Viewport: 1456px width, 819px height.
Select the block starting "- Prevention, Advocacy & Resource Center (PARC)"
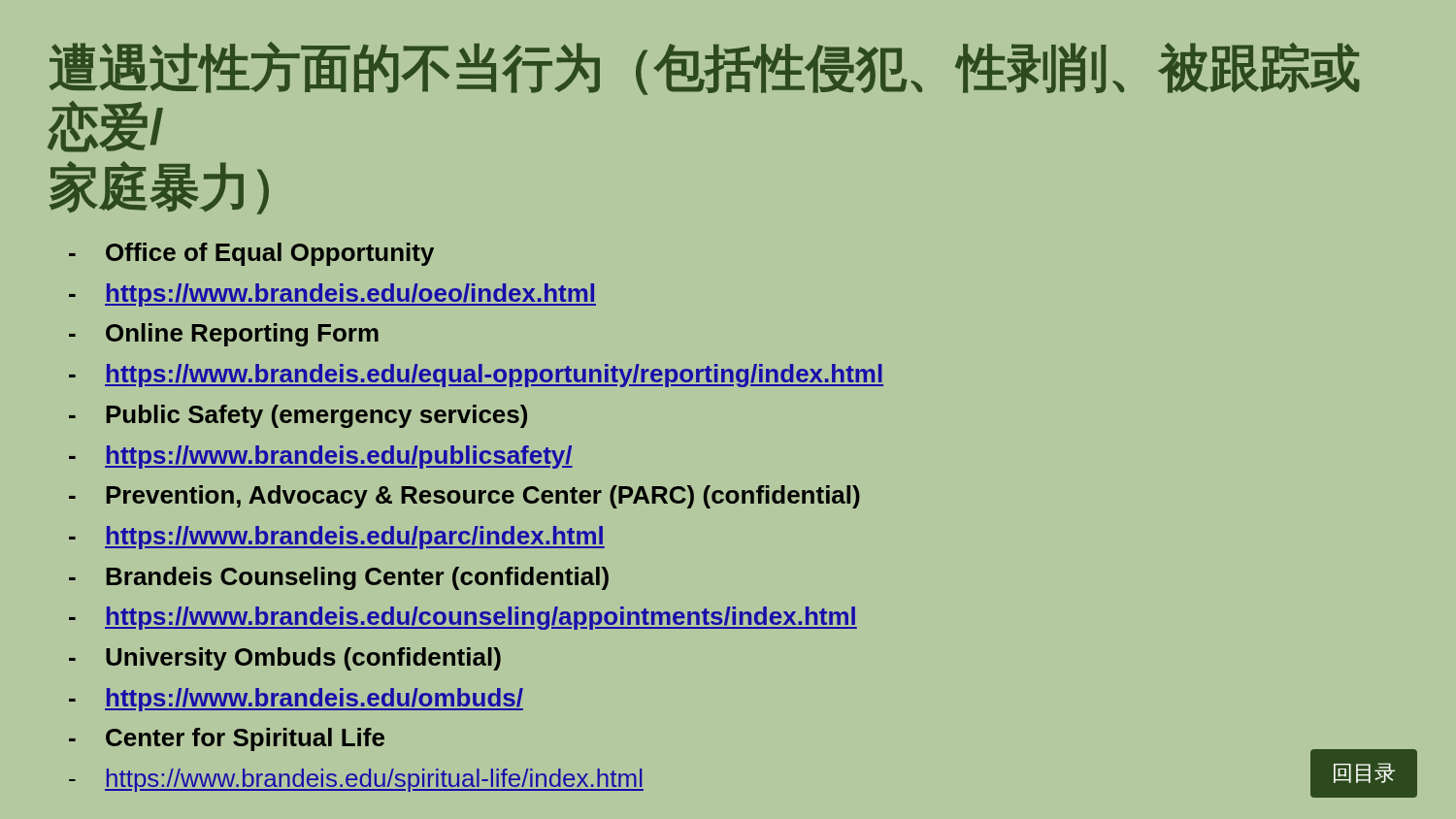click(738, 496)
